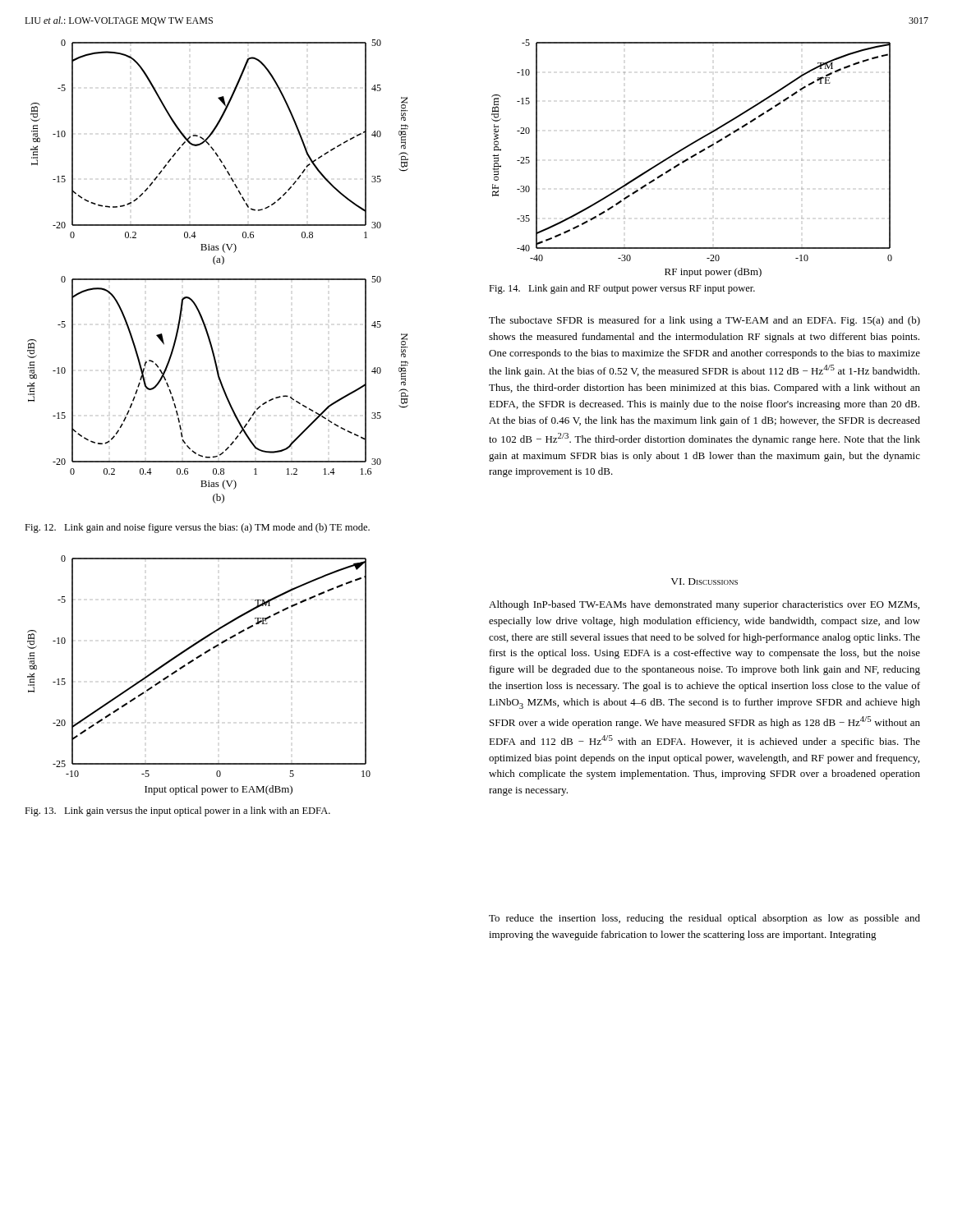
Task: Locate the caption that opens with "Fig. 14. Link"
Action: tap(622, 288)
